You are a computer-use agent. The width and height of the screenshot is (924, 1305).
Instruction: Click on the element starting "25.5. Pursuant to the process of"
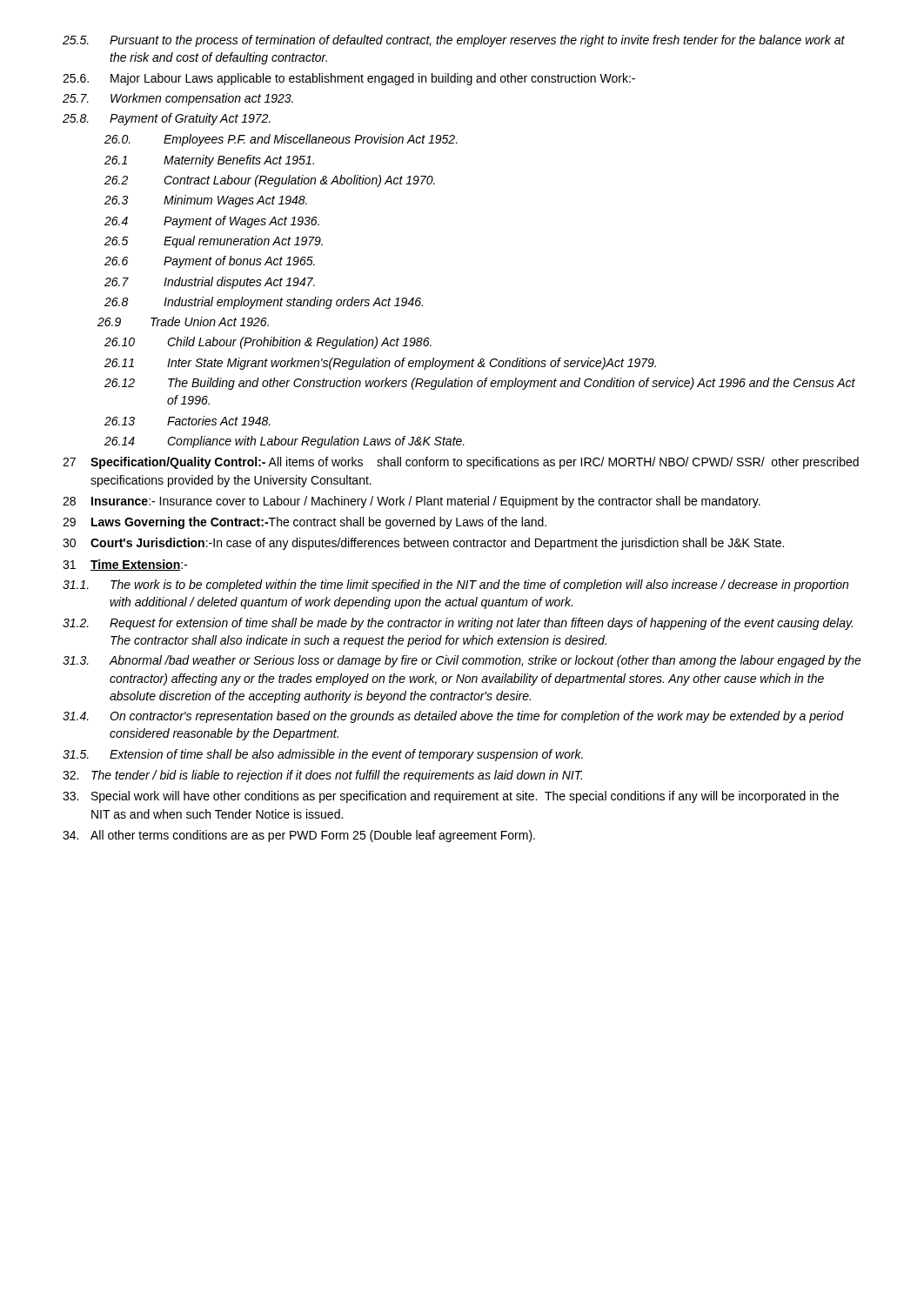pos(462,49)
